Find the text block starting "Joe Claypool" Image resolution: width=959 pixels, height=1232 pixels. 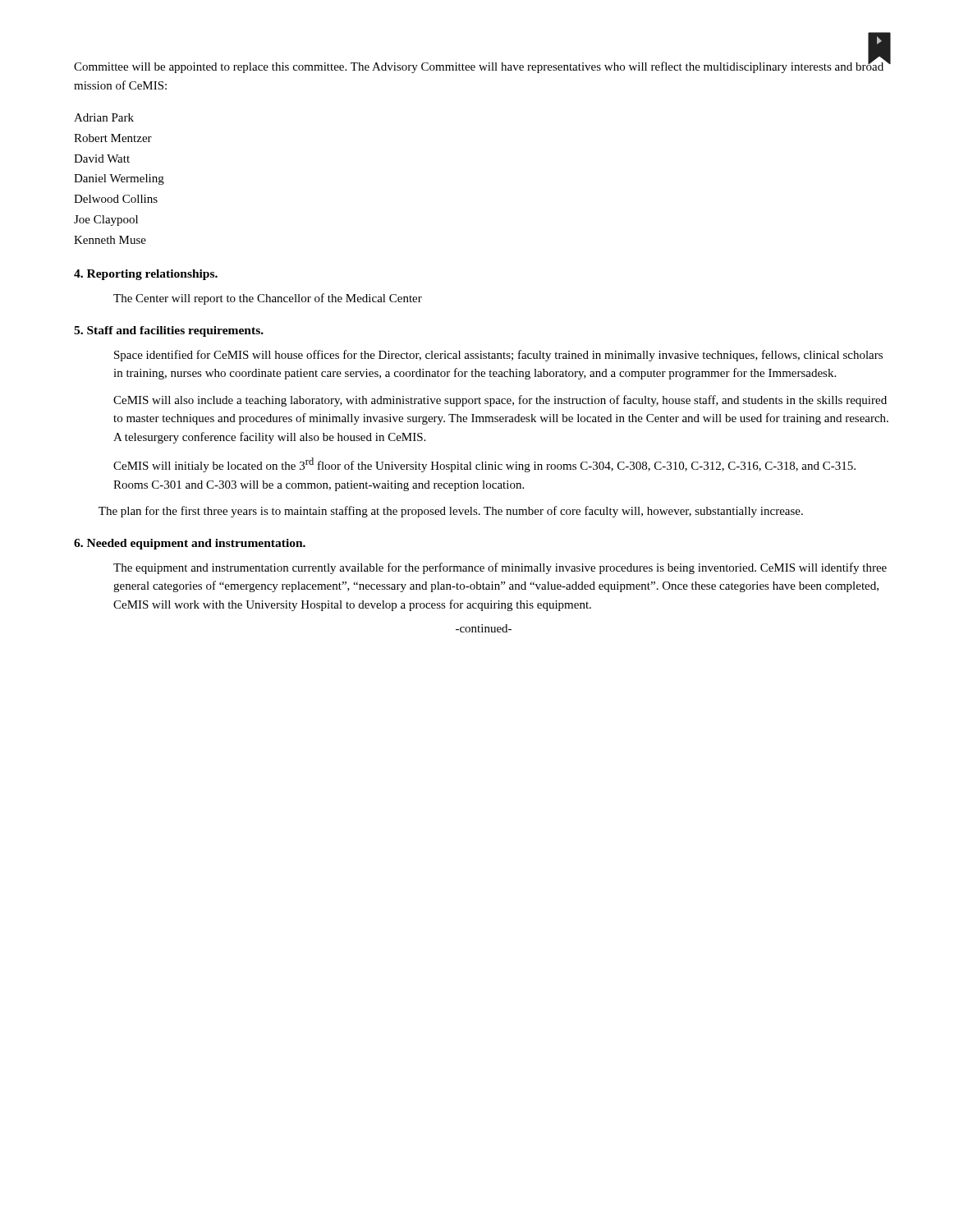tap(106, 219)
